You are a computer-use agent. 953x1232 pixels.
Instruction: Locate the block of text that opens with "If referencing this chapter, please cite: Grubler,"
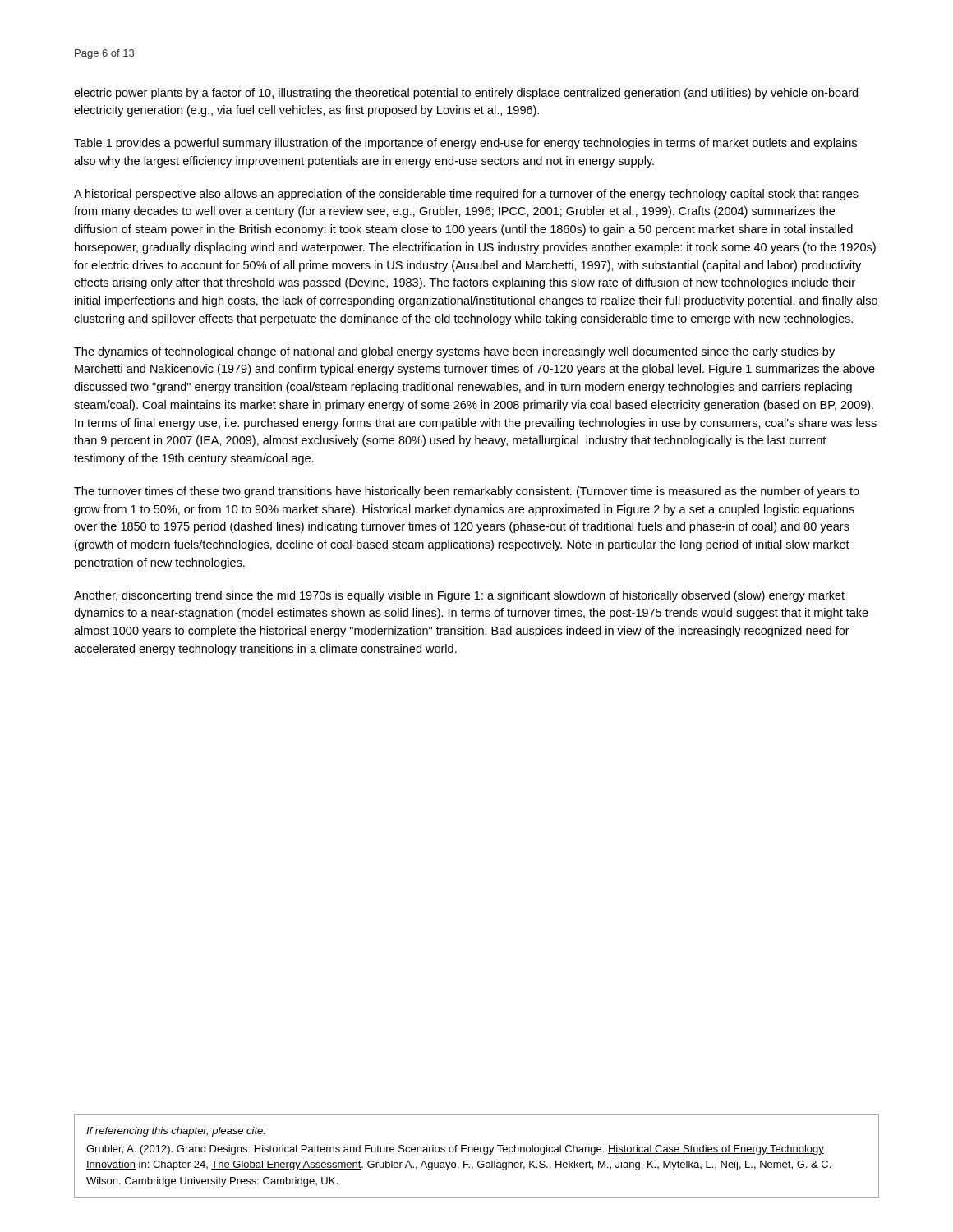476,1155
